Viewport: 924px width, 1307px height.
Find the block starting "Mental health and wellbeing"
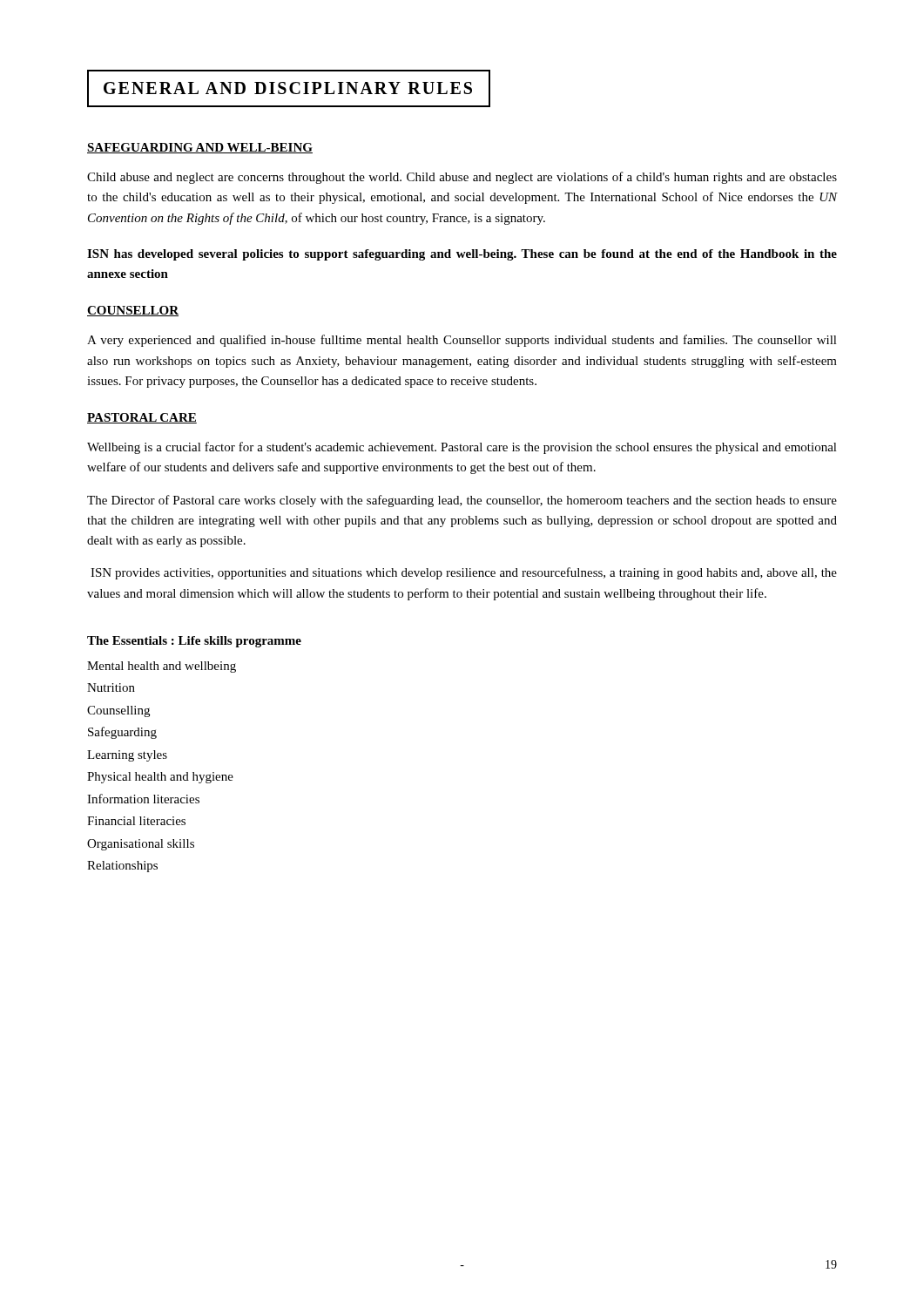click(162, 665)
